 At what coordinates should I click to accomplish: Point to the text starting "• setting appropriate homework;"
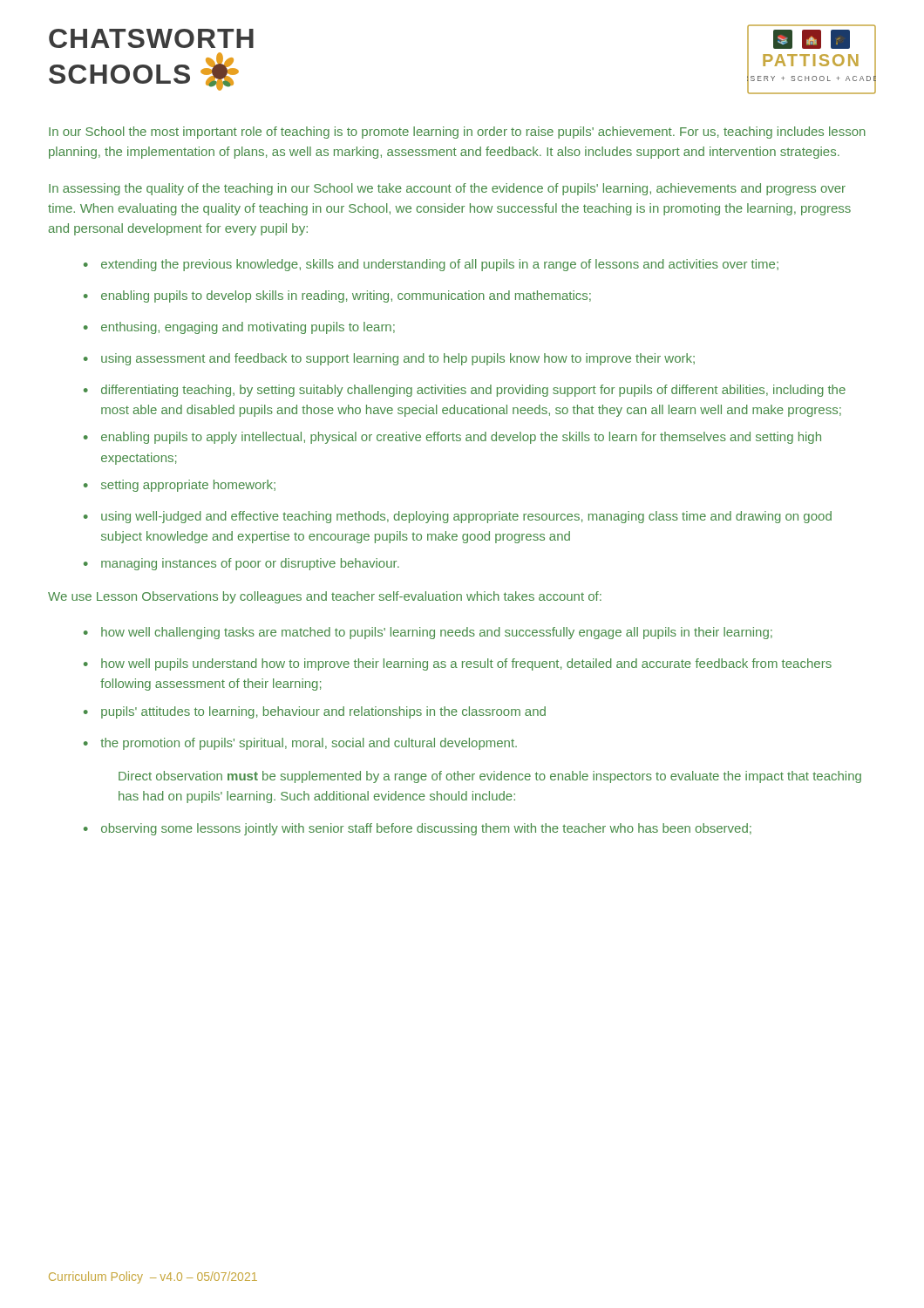click(180, 486)
